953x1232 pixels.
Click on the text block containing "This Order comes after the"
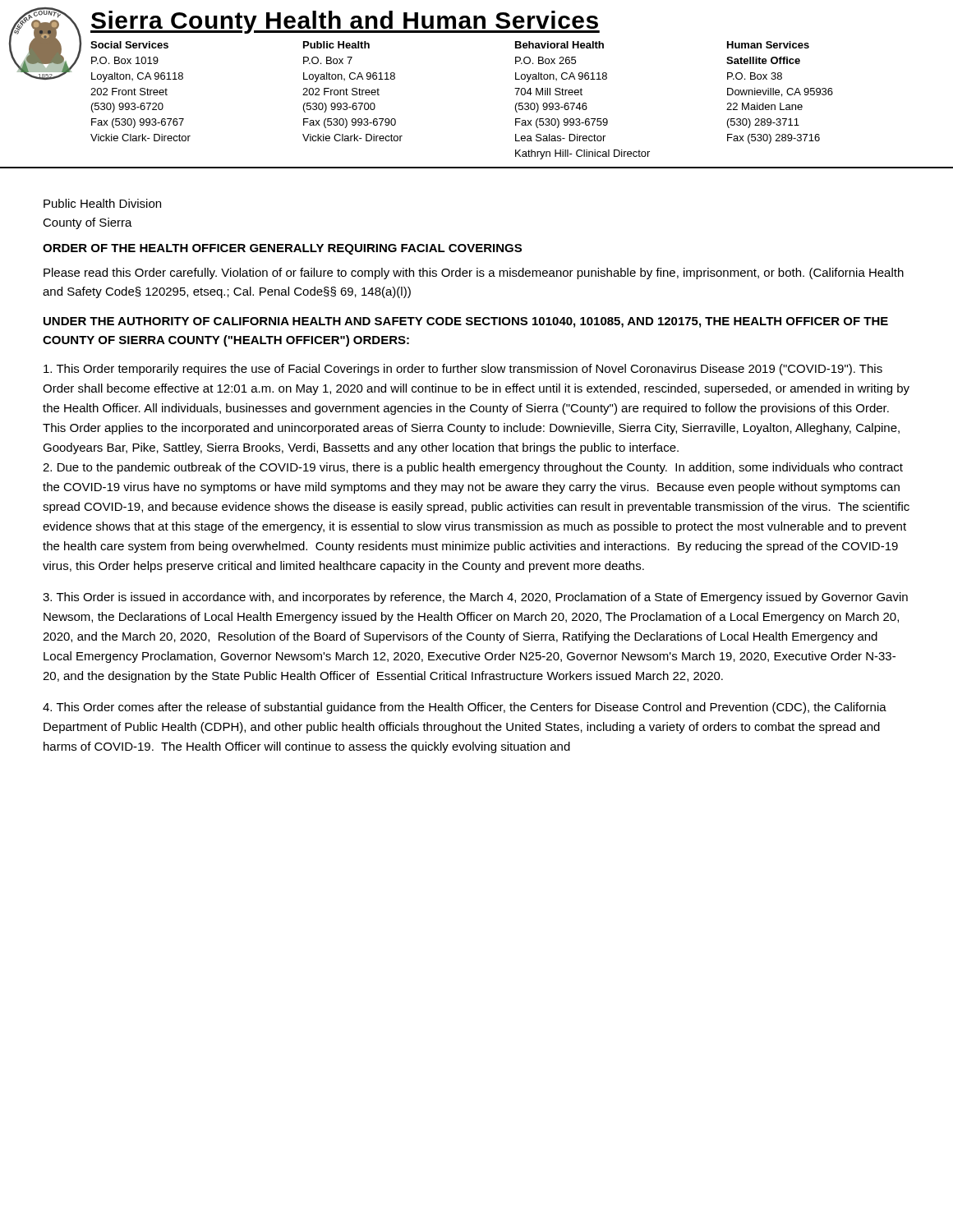pyautogui.click(x=464, y=727)
